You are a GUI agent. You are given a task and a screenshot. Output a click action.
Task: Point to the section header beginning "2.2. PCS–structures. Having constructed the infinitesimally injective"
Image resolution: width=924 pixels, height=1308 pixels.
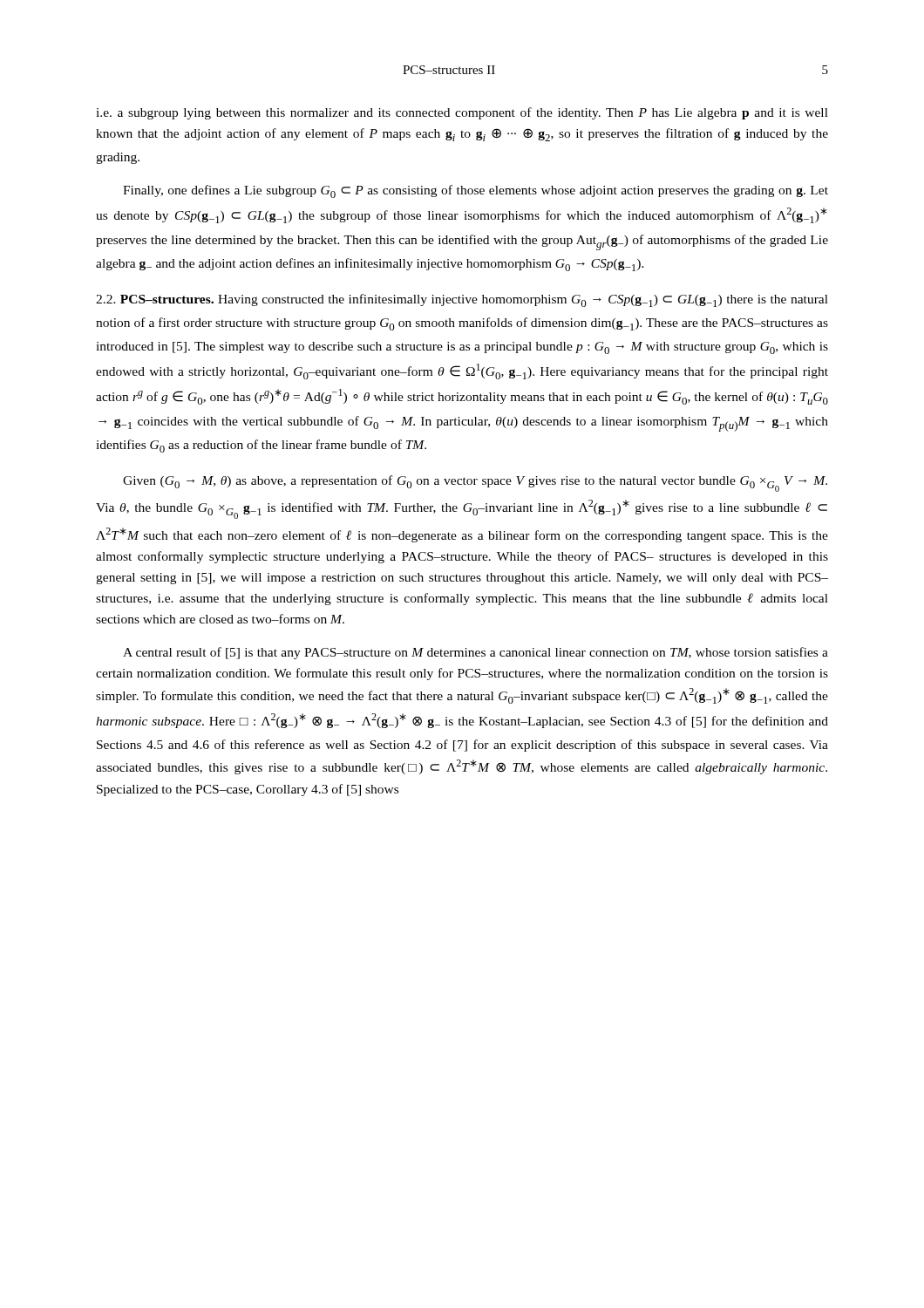click(x=462, y=373)
